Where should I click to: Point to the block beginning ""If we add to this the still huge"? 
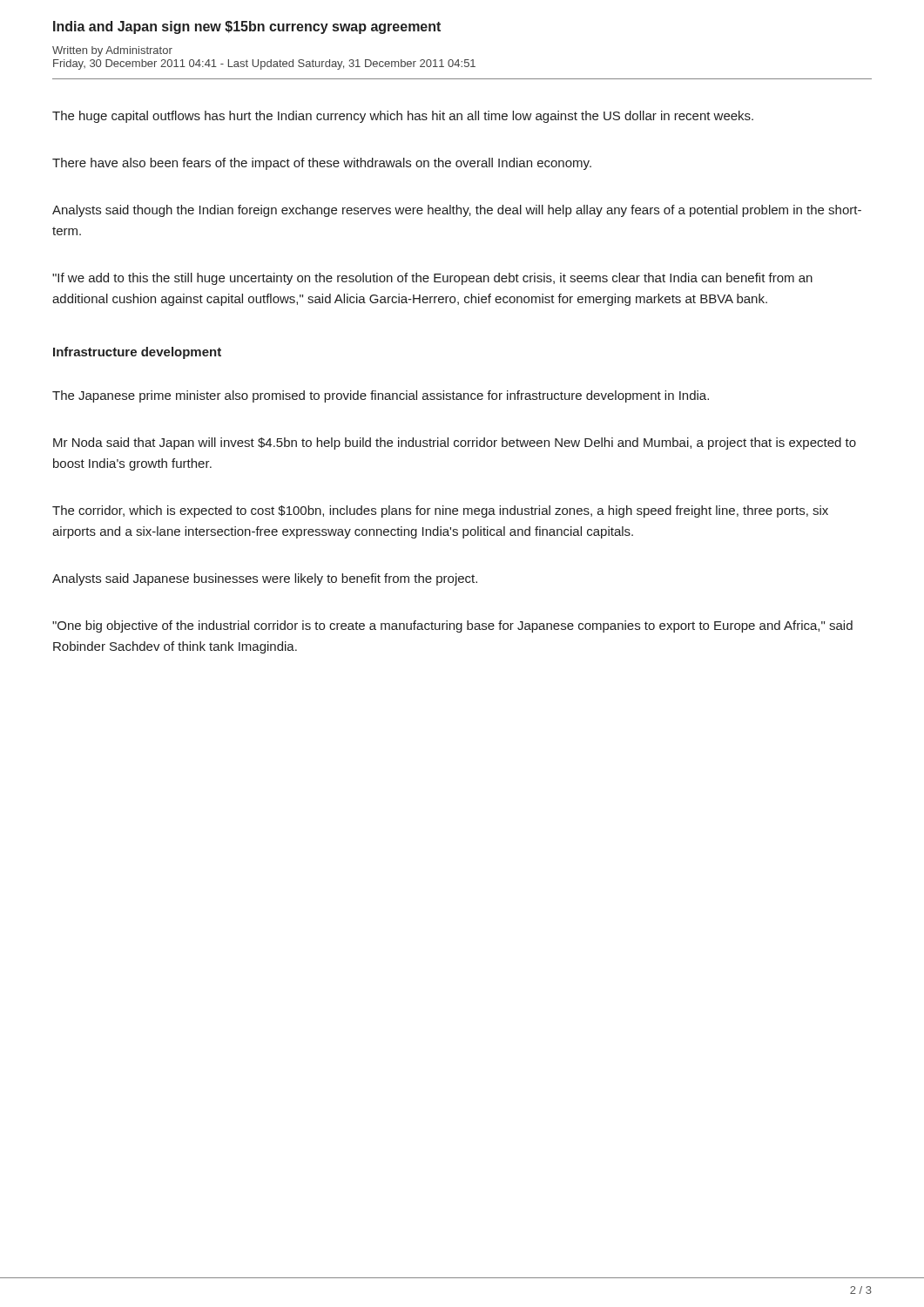433,288
